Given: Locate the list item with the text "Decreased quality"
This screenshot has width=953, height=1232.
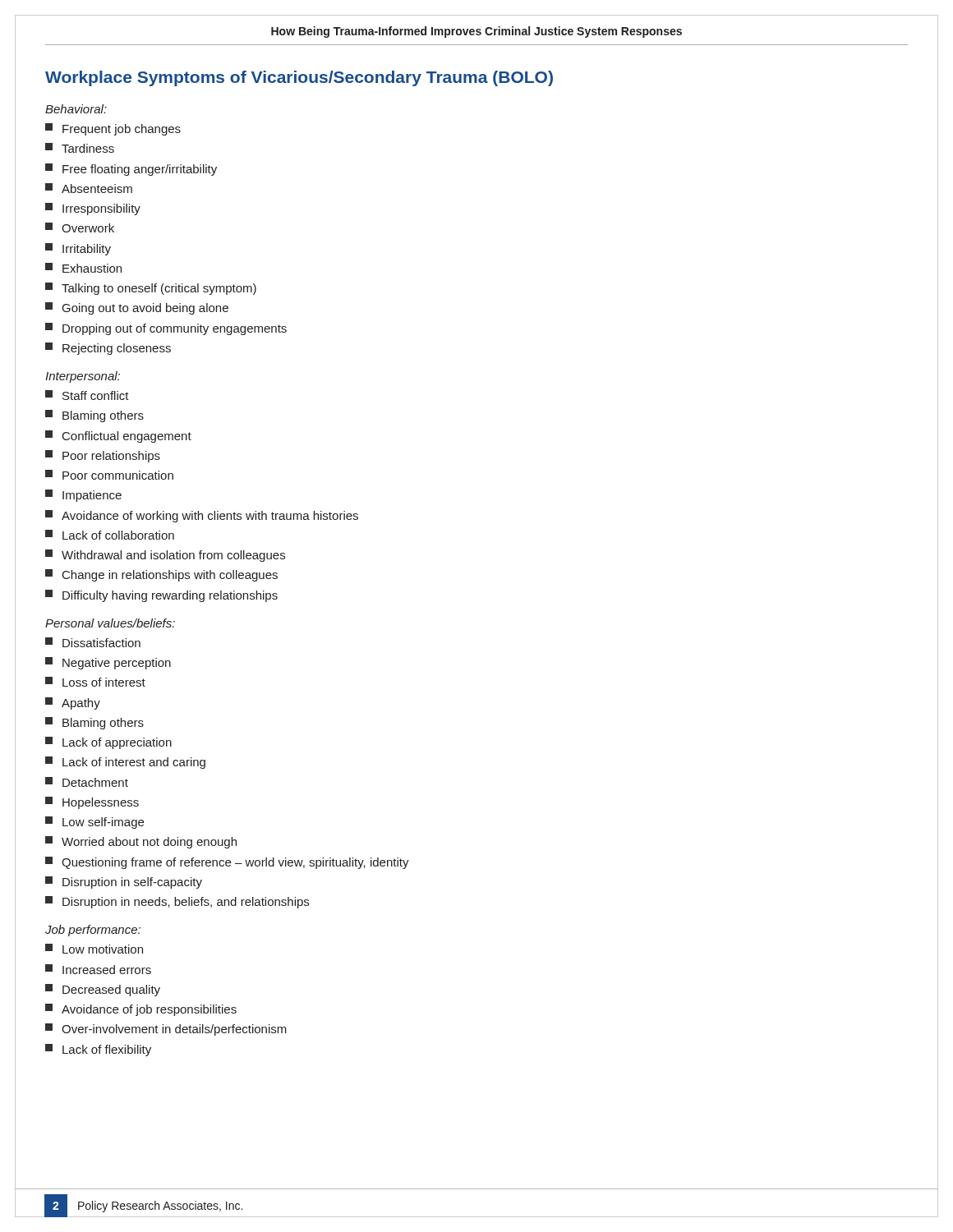Looking at the screenshot, I should (103, 989).
